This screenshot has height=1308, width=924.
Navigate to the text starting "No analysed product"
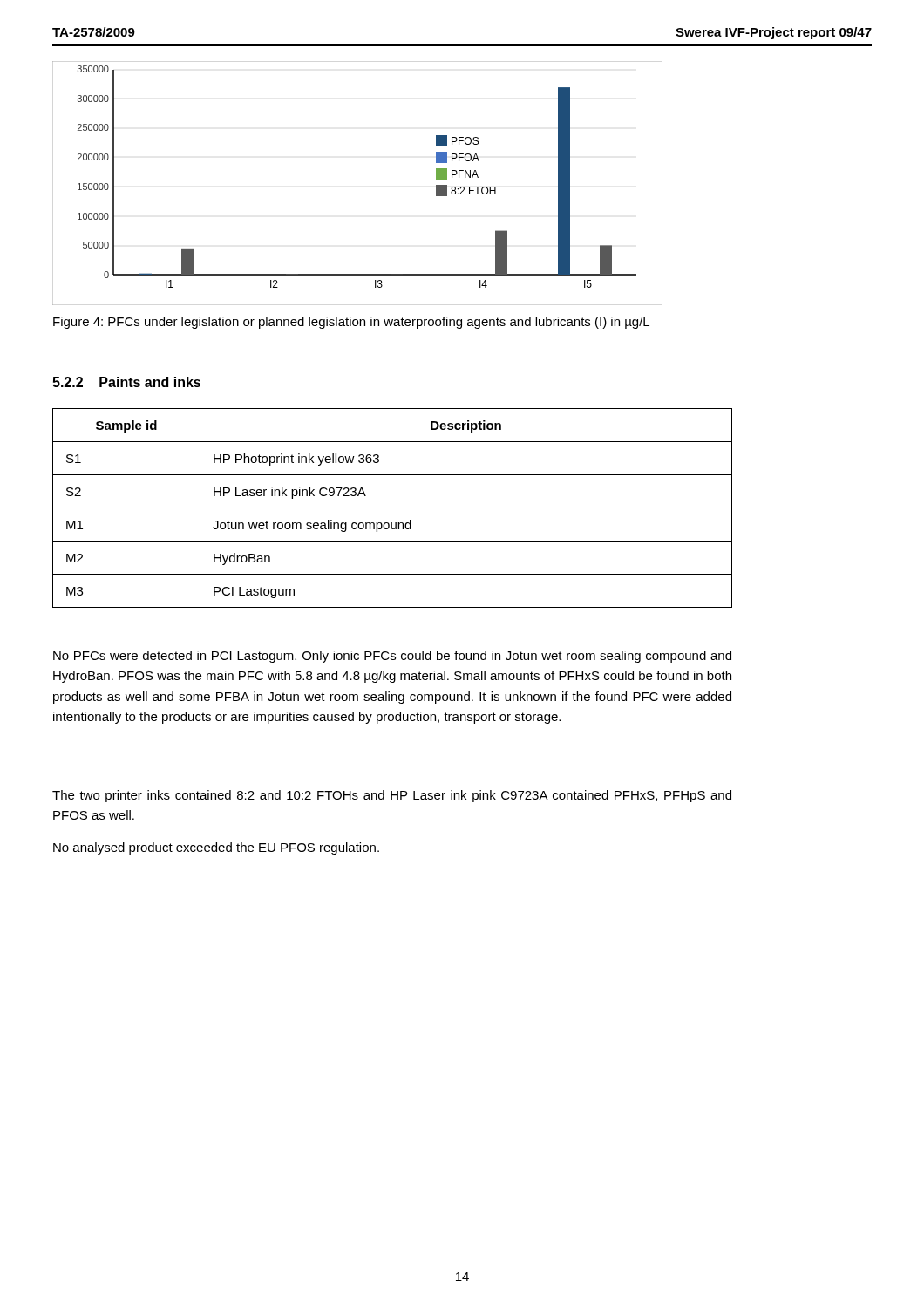click(x=216, y=847)
